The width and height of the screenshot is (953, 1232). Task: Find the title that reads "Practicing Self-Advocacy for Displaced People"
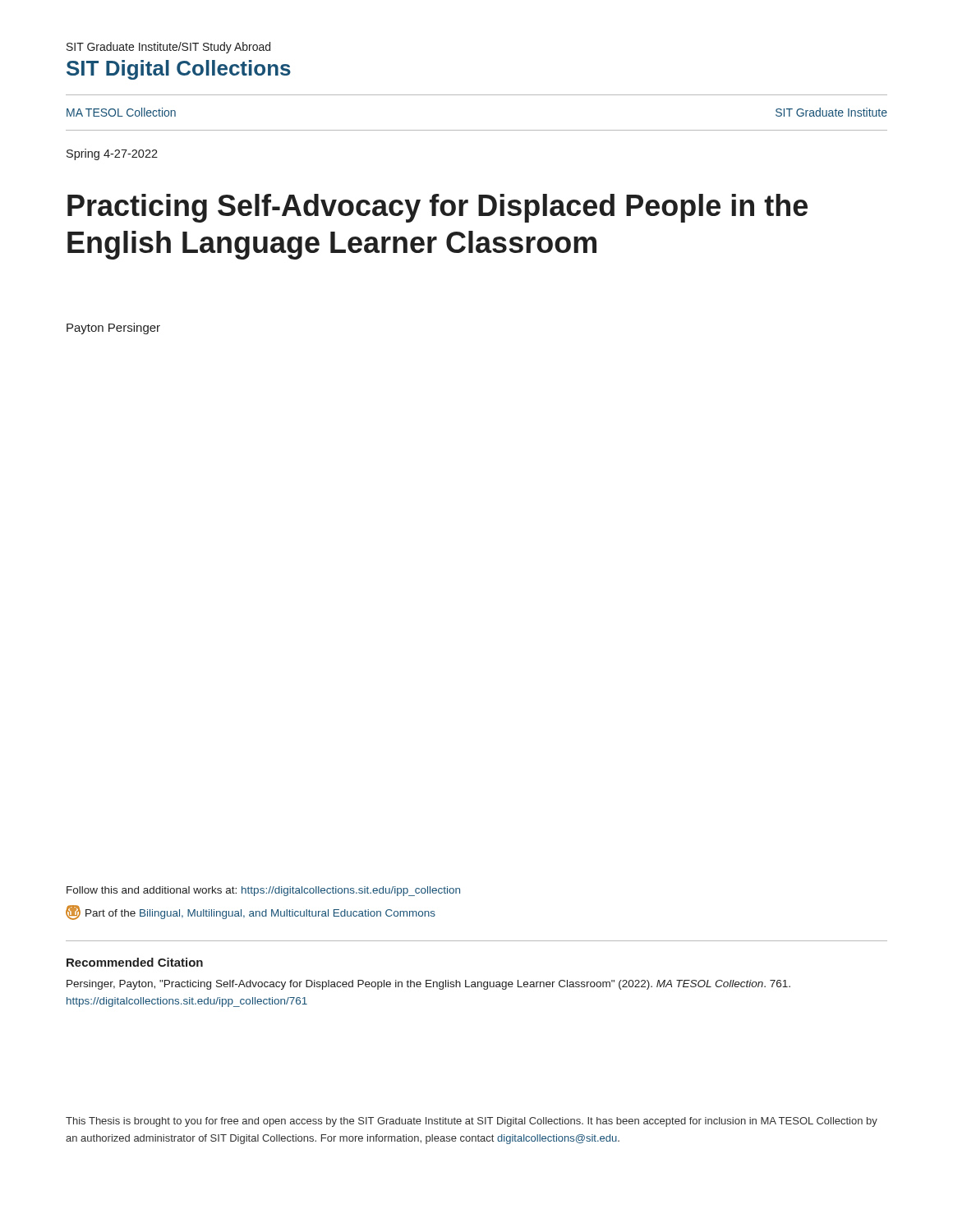click(x=437, y=224)
